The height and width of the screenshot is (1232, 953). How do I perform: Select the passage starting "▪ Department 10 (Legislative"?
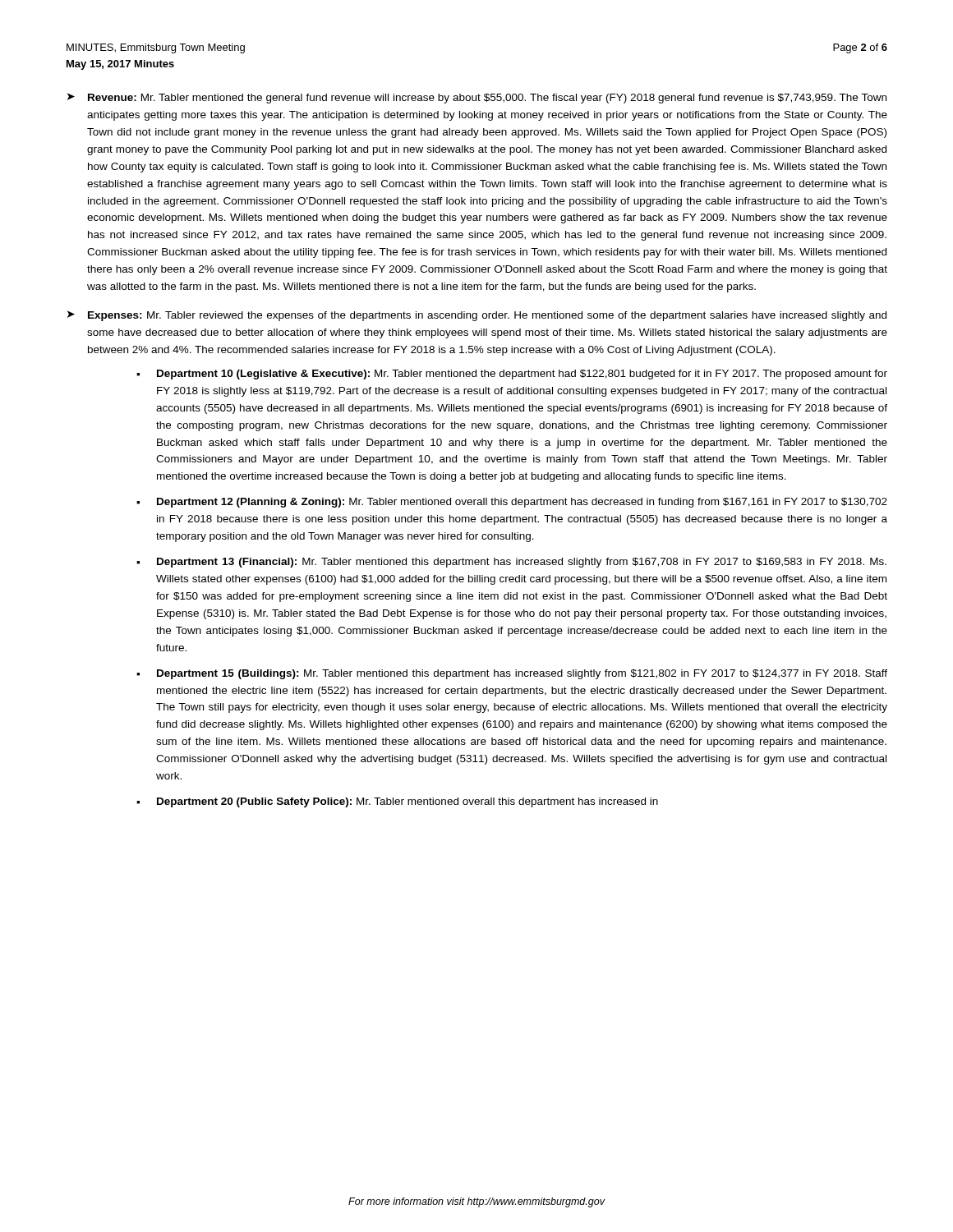pos(512,426)
